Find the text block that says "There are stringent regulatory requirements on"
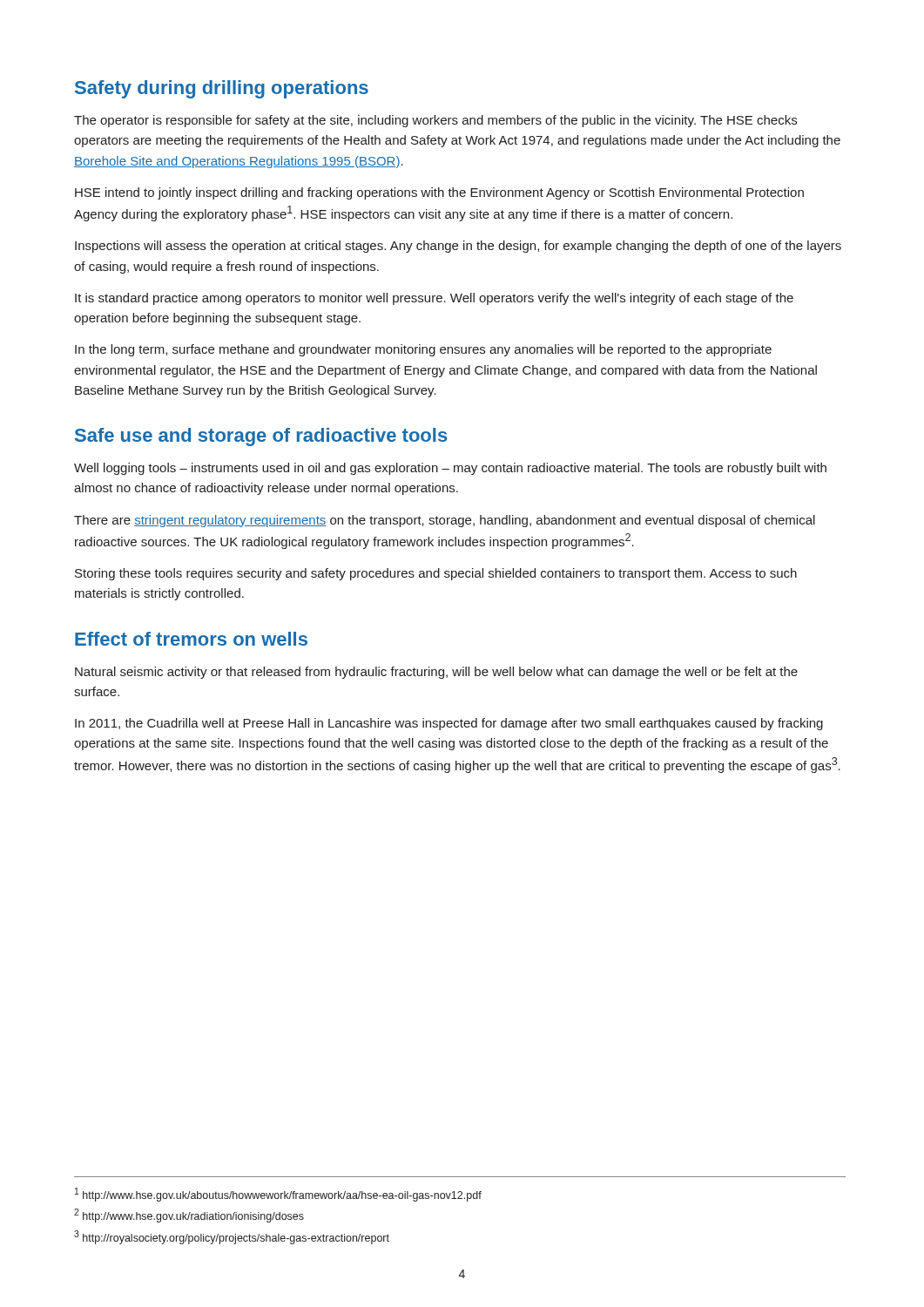Image resolution: width=924 pixels, height=1307 pixels. click(x=445, y=530)
